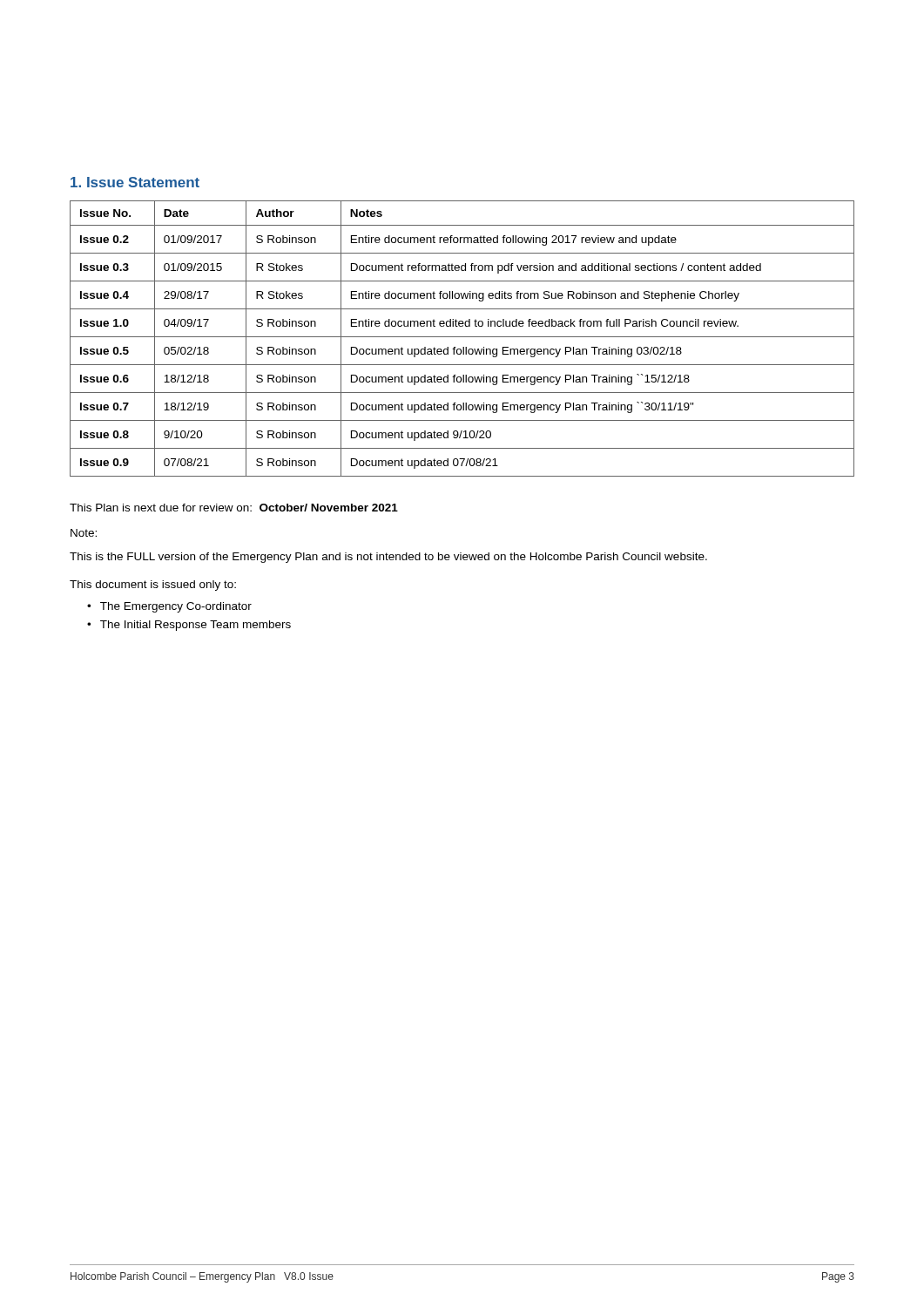Click on the block starting "This document is"
The height and width of the screenshot is (1307, 924).
(x=153, y=584)
